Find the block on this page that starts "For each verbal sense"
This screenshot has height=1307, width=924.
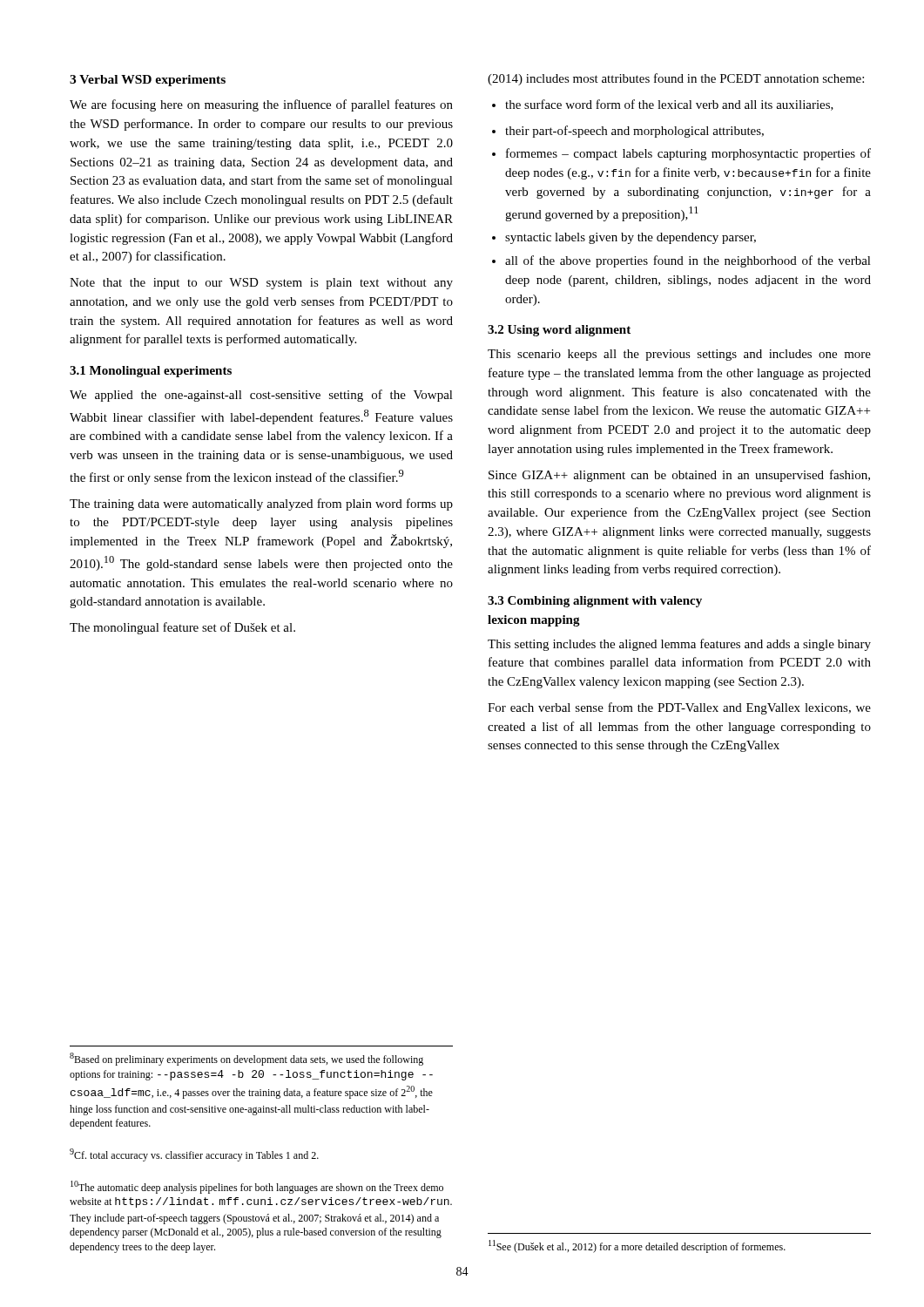679,727
